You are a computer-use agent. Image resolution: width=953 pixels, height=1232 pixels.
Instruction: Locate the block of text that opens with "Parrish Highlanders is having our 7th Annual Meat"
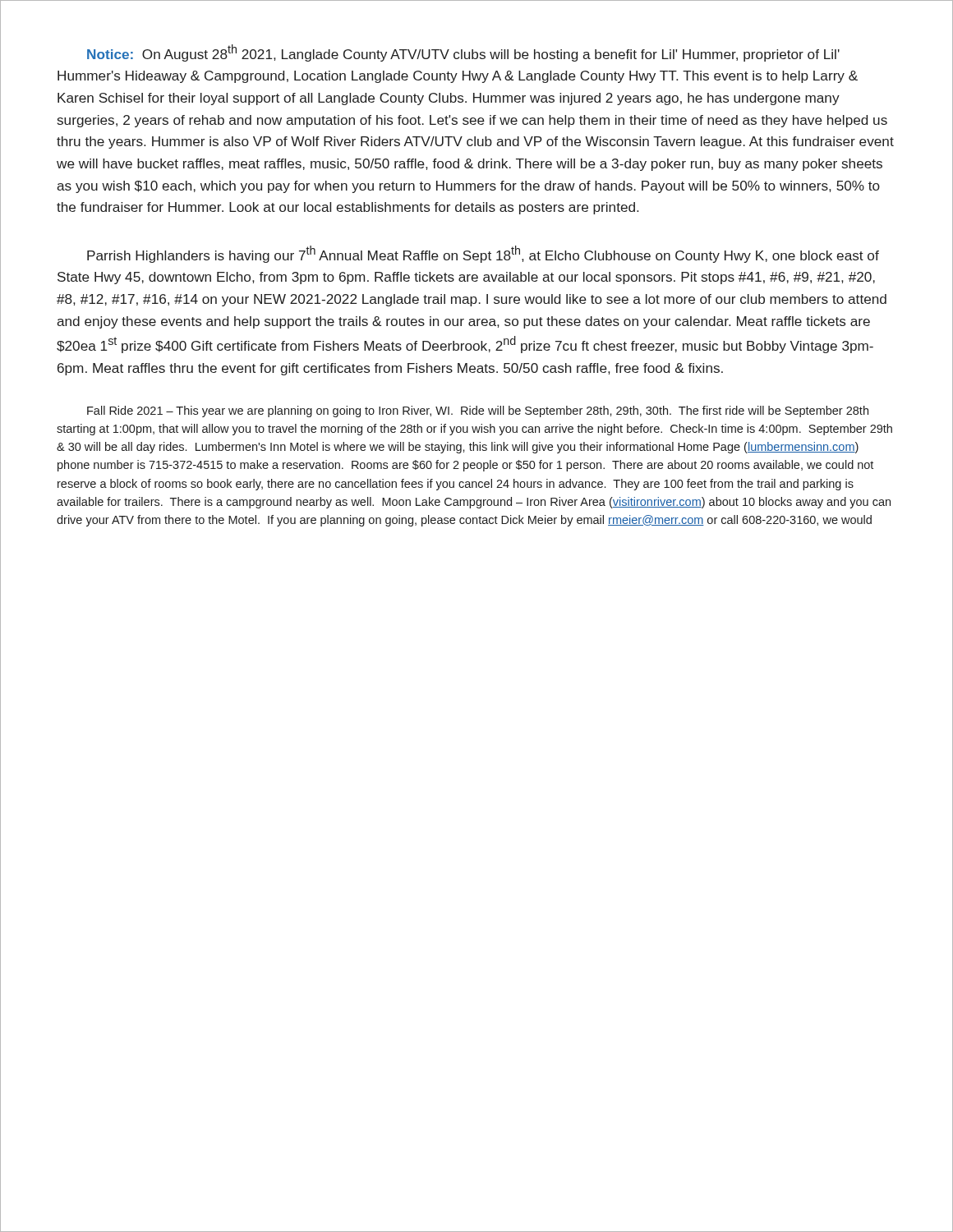pos(472,310)
